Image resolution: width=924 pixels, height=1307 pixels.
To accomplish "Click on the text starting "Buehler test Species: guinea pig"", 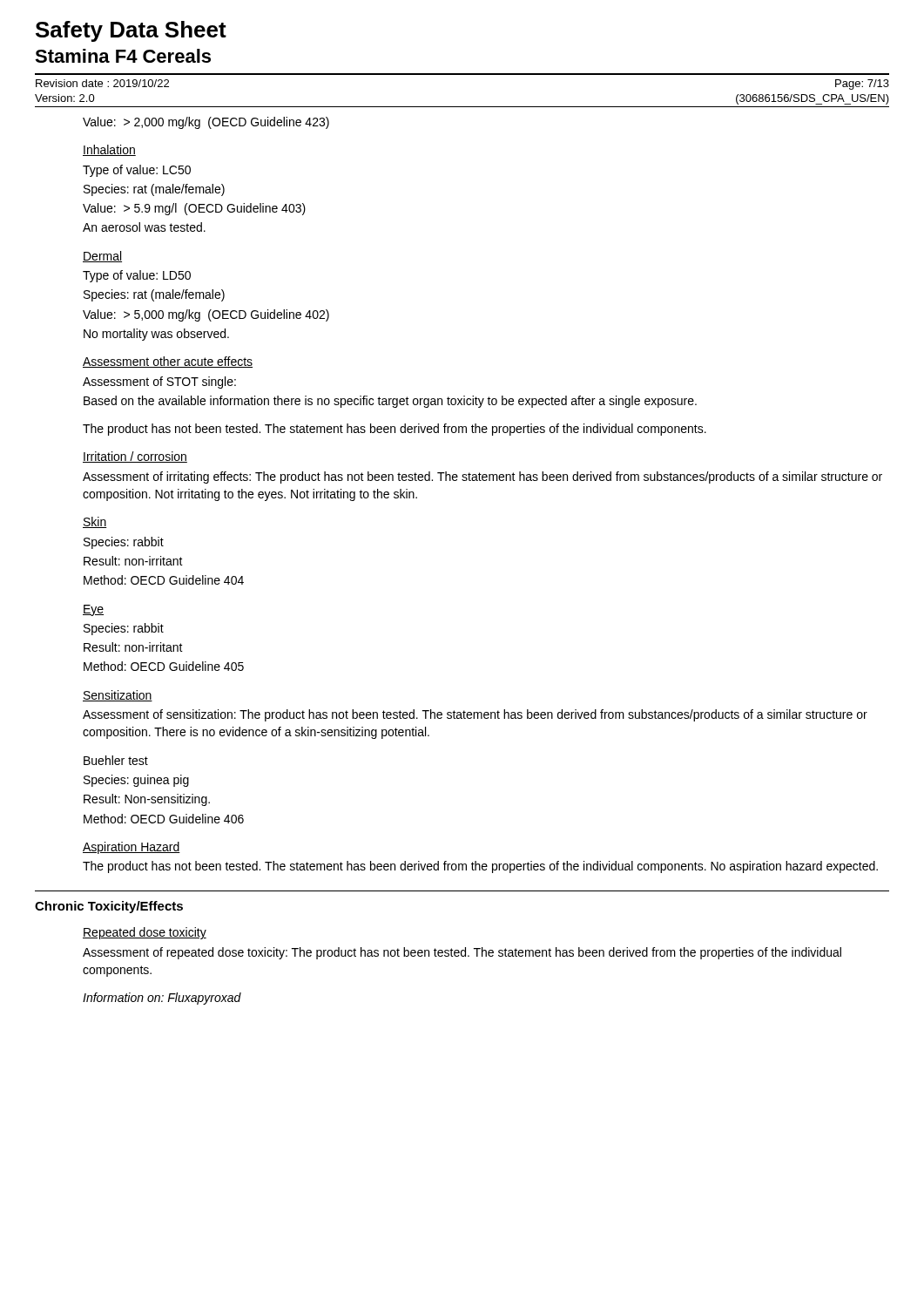I will coord(116,760).
